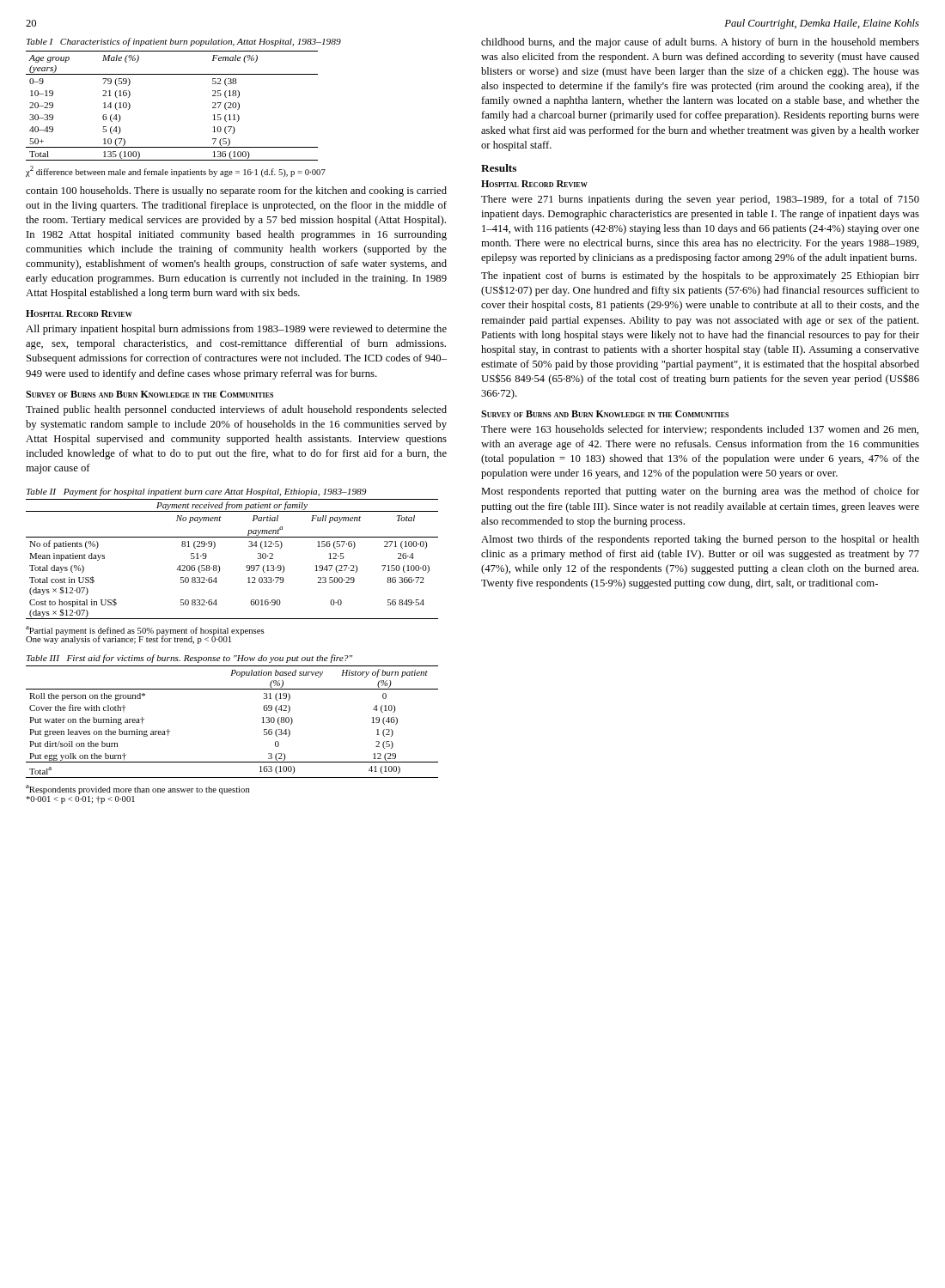This screenshot has height=1288, width=945.
Task: Where is the passage that starts "There were 271 burns inpatients during the seven"?
Action: click(x=700, y=228)
